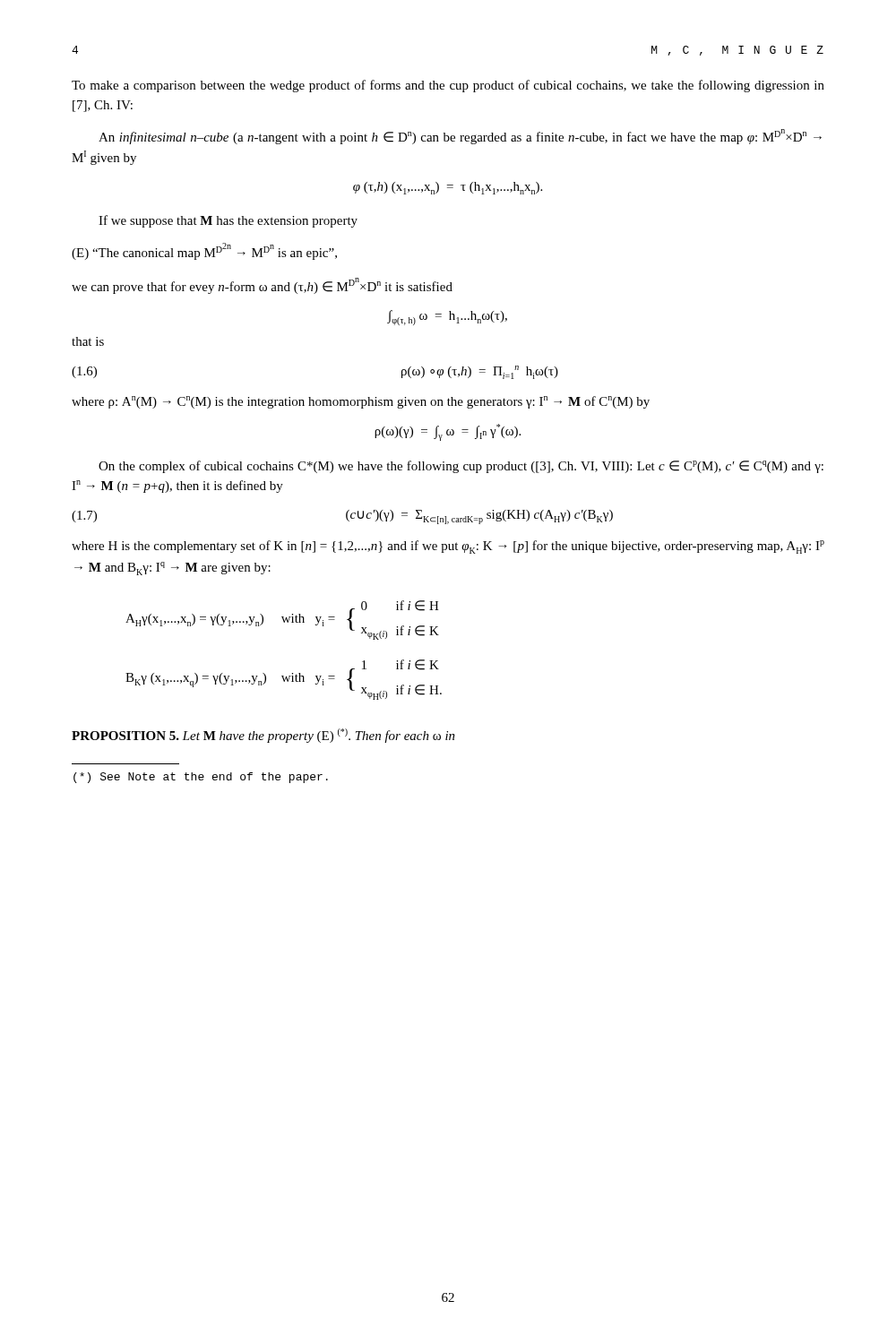
Task: Point to the block beginning "AHγ(x1,...,xn) = γ(y1,...,yn) with"
Action: pos(282,620)
